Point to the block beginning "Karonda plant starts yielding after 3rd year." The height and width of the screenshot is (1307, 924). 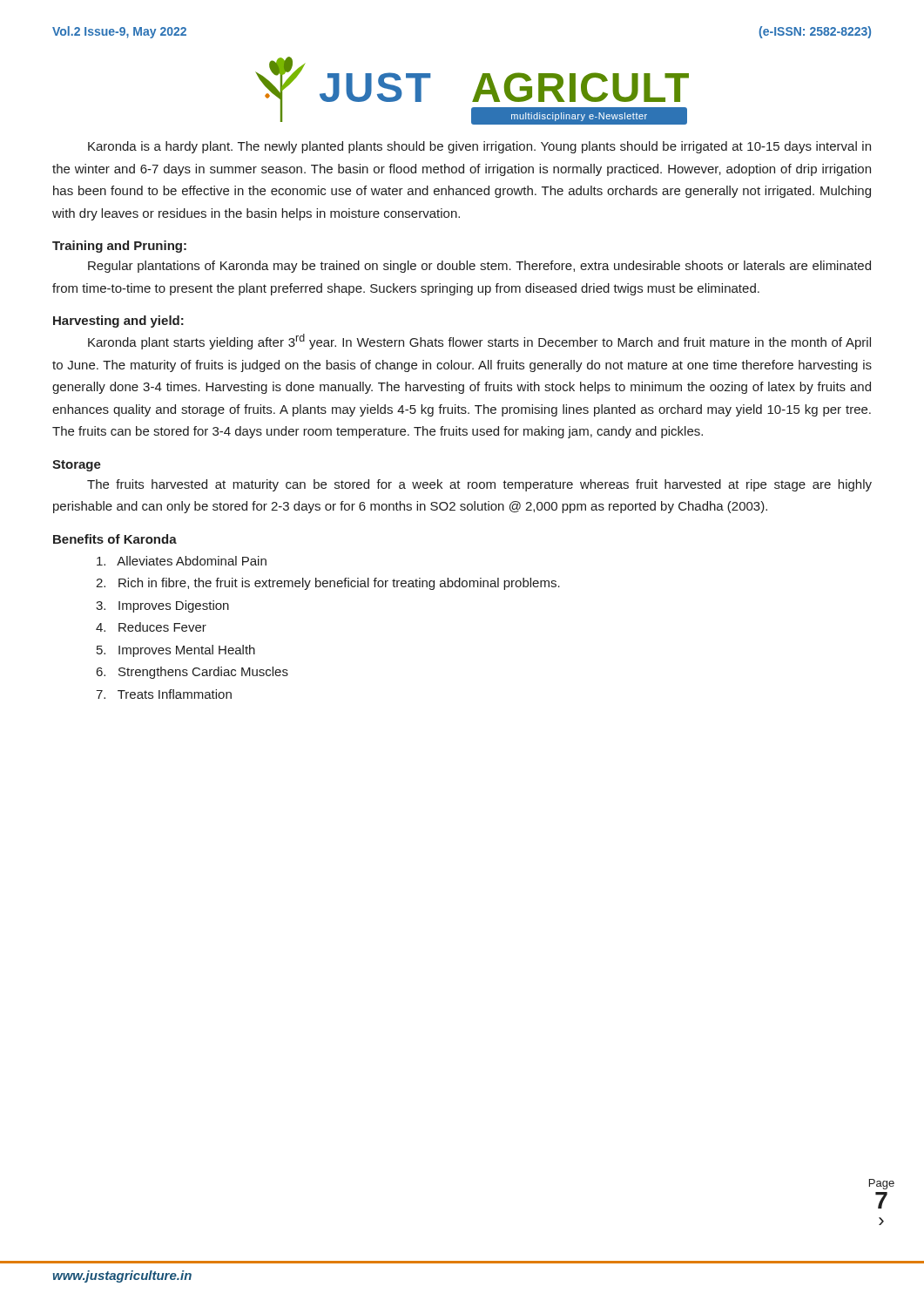point(462,385)
